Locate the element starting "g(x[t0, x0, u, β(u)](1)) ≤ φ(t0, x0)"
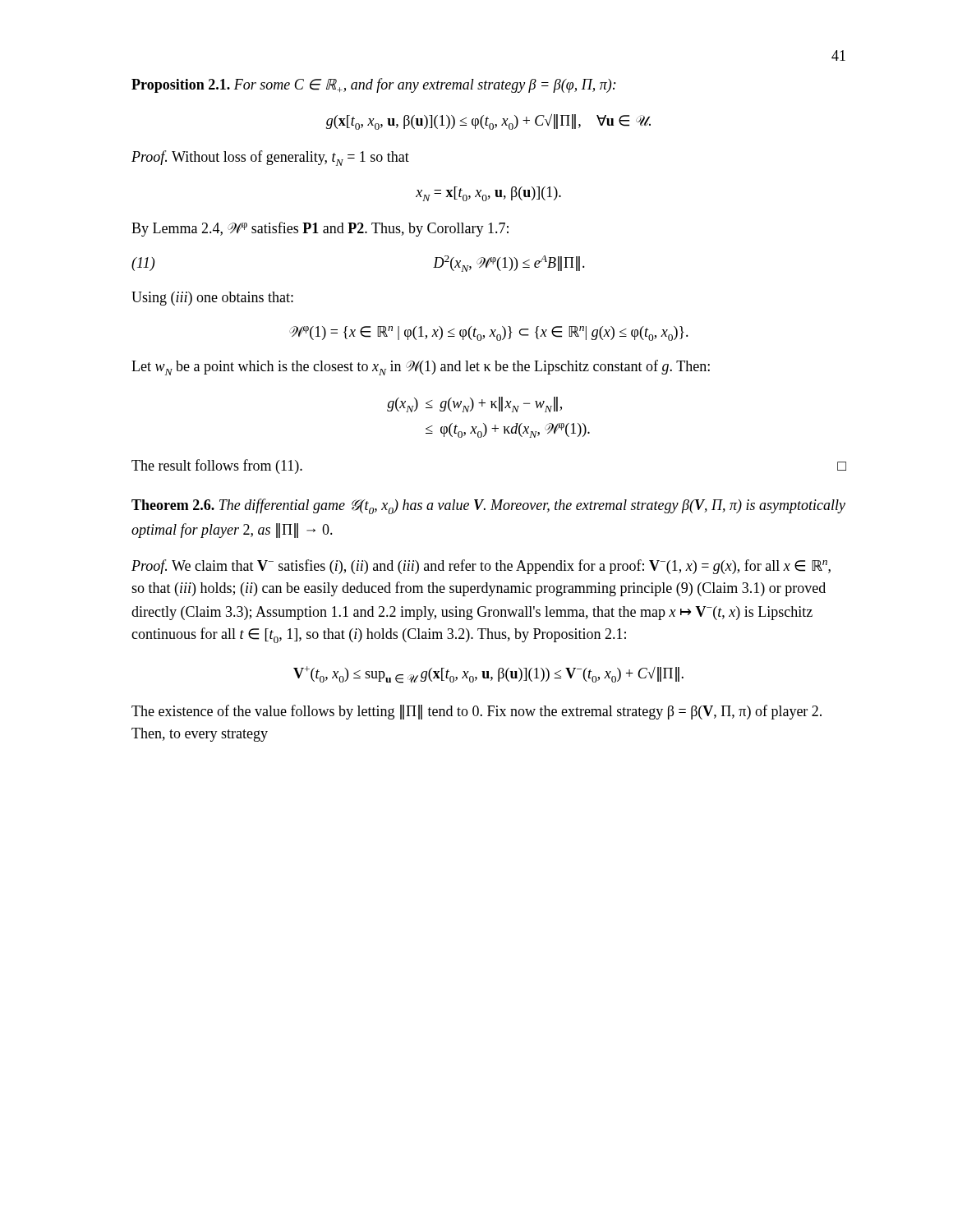 489,123
